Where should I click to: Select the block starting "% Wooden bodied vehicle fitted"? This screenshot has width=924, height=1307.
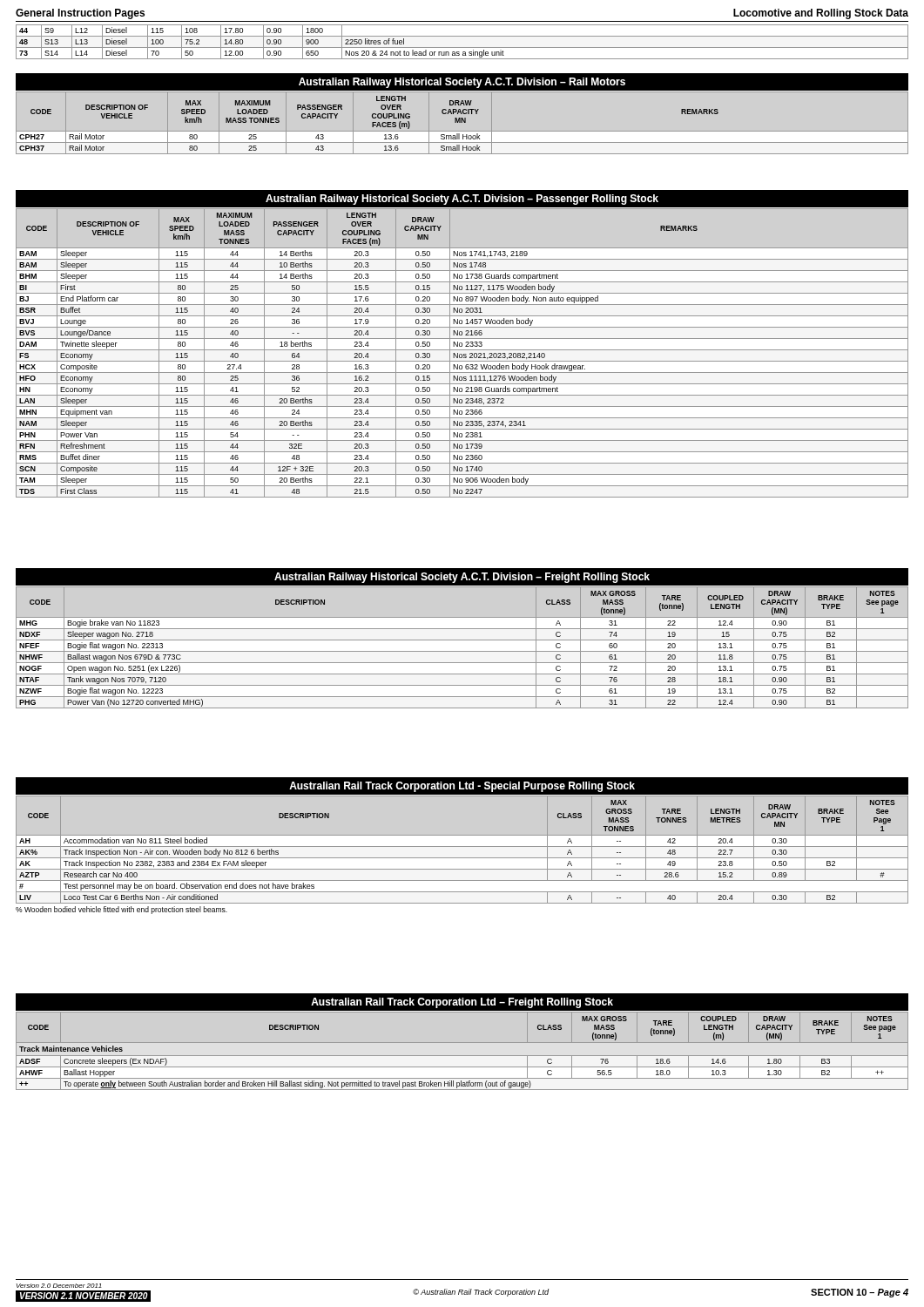[122, 910]
